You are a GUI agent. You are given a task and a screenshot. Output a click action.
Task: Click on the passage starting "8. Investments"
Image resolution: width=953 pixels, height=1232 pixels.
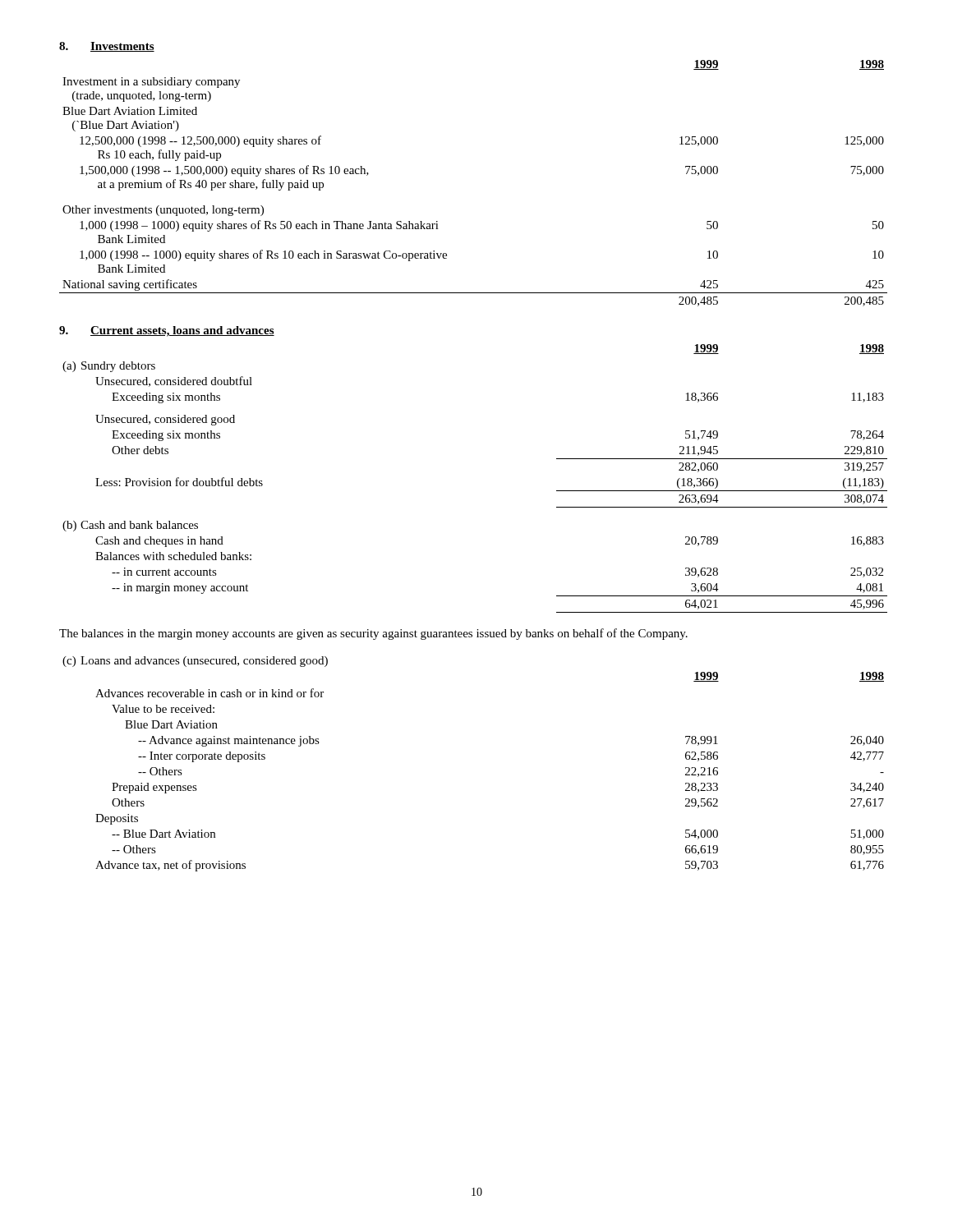coord(107,46)
